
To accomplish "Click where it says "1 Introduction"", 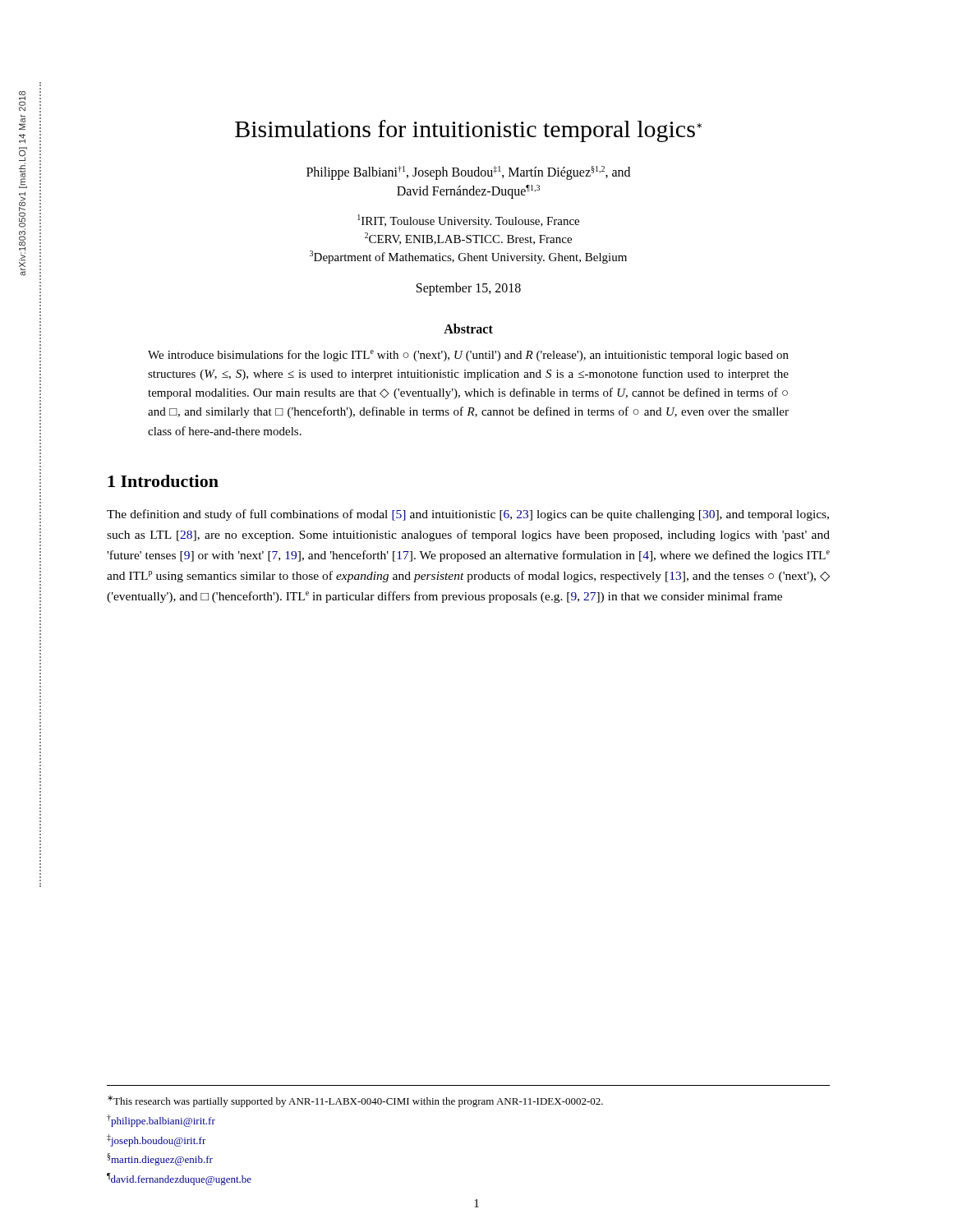I will [163, 481].
